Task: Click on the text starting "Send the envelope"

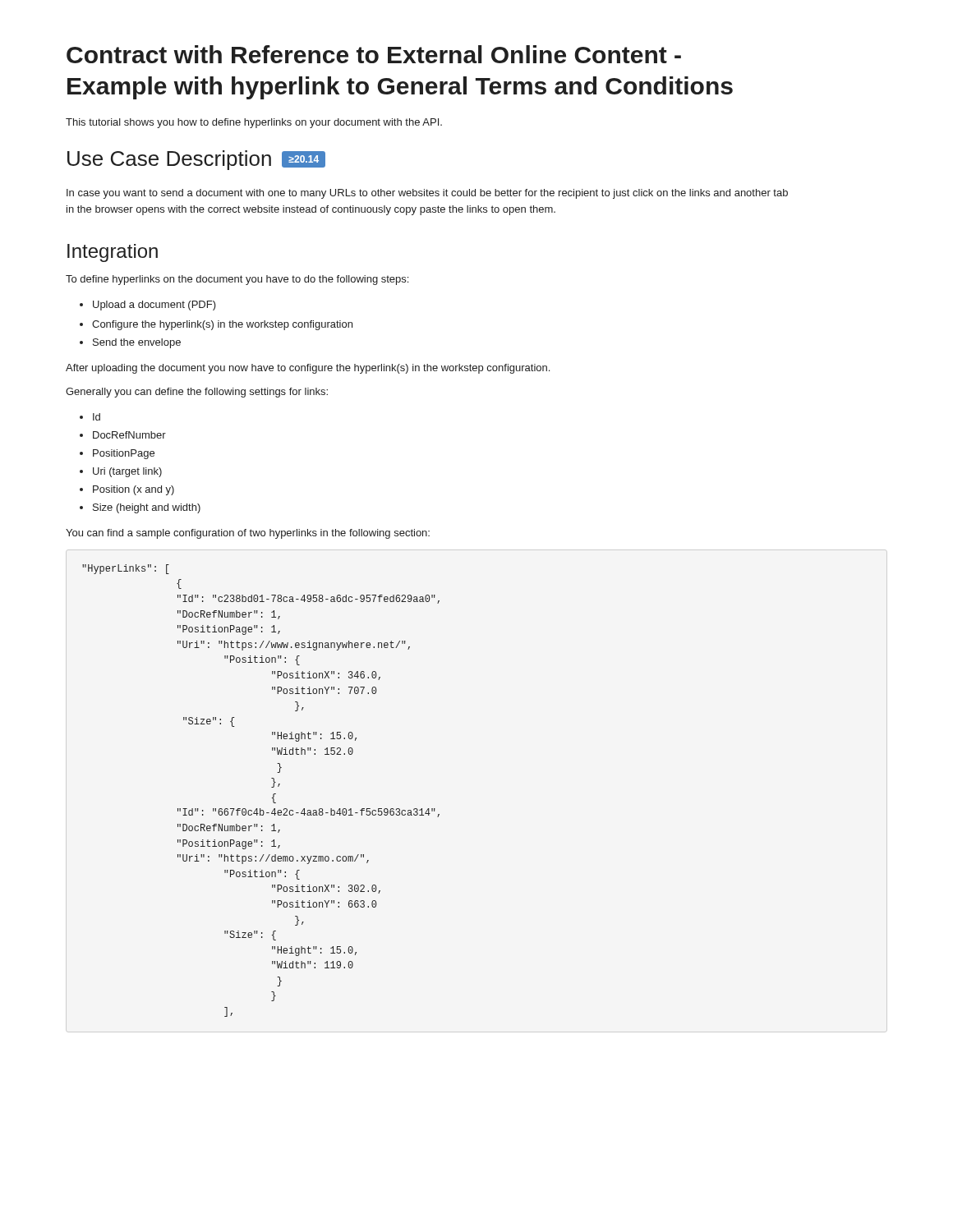Action: point(130,343)
